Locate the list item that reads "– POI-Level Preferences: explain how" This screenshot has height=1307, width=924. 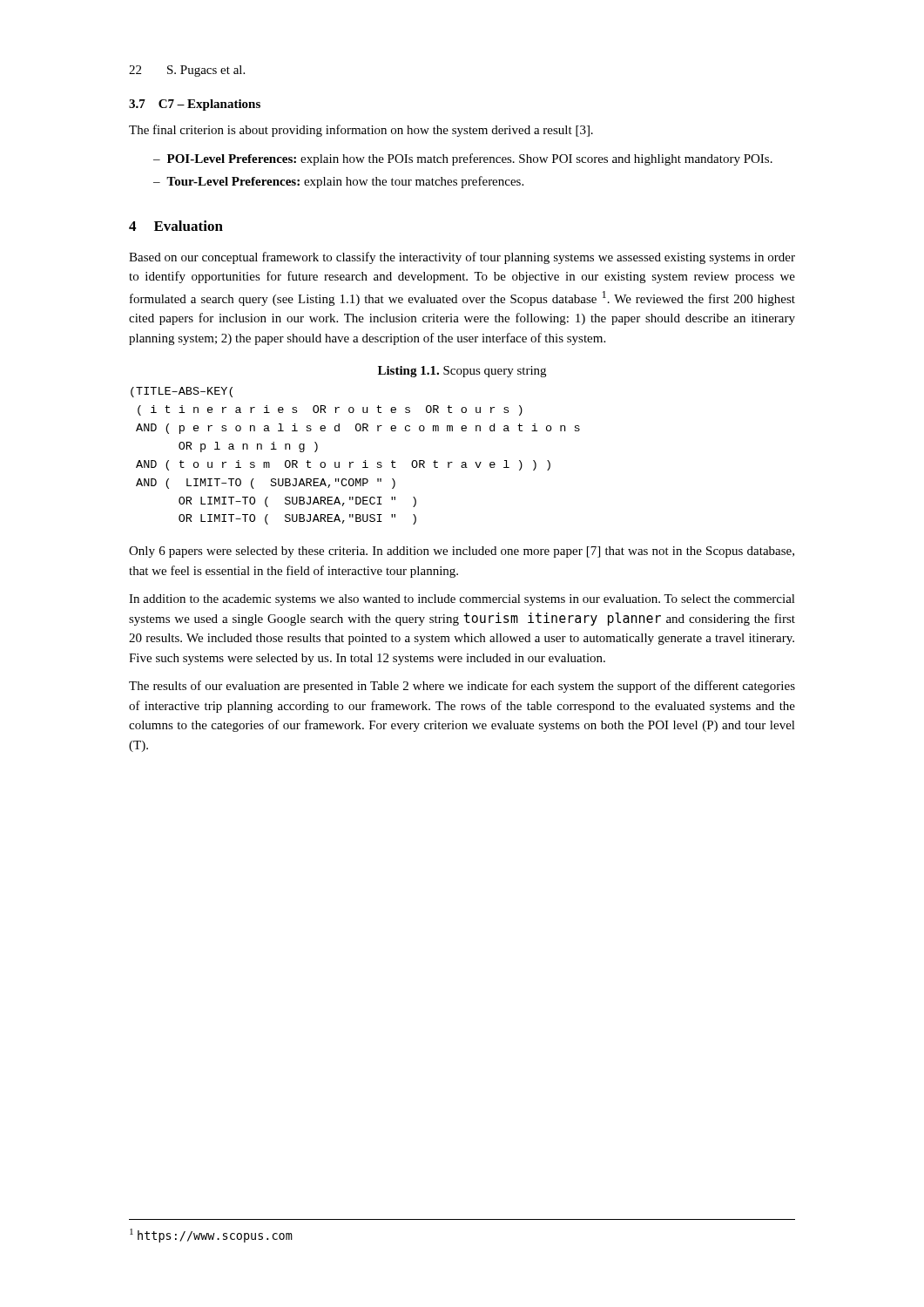click(x=463, y=158)
